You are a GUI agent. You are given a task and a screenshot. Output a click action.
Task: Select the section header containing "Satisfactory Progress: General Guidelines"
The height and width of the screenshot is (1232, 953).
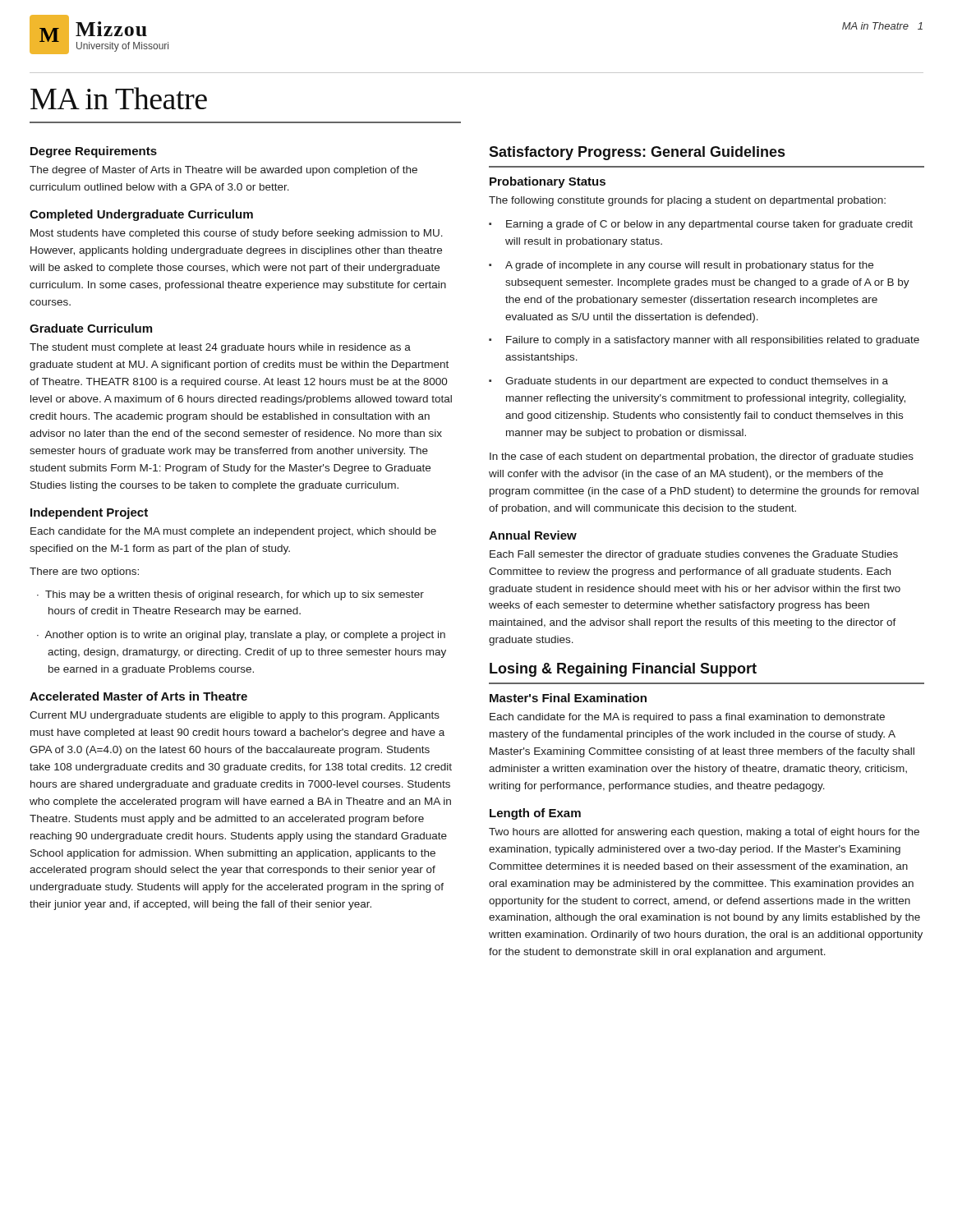[637, 152]
